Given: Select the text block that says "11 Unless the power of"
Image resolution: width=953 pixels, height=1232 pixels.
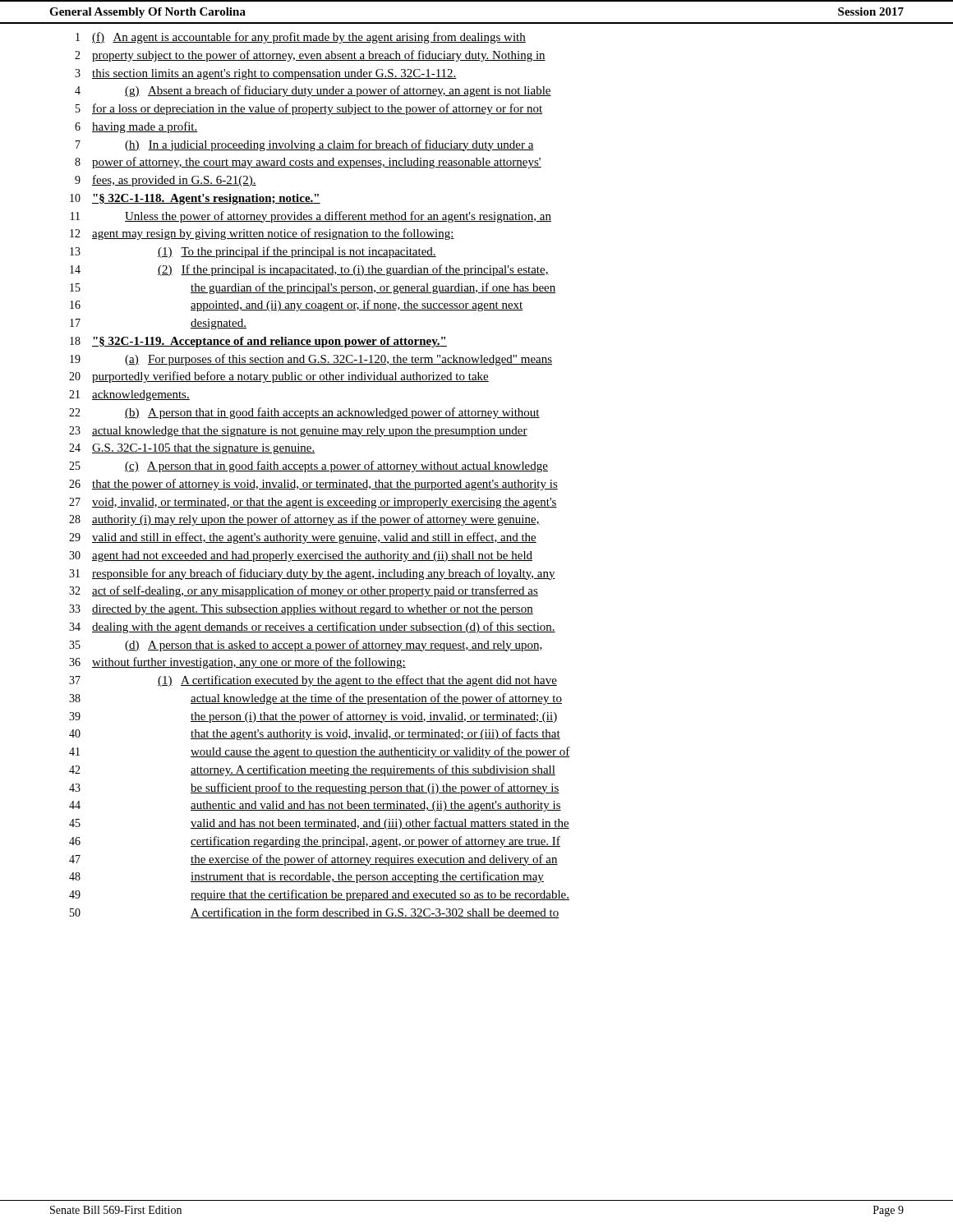Looking at the screenshot, I should tap(476, 225).
